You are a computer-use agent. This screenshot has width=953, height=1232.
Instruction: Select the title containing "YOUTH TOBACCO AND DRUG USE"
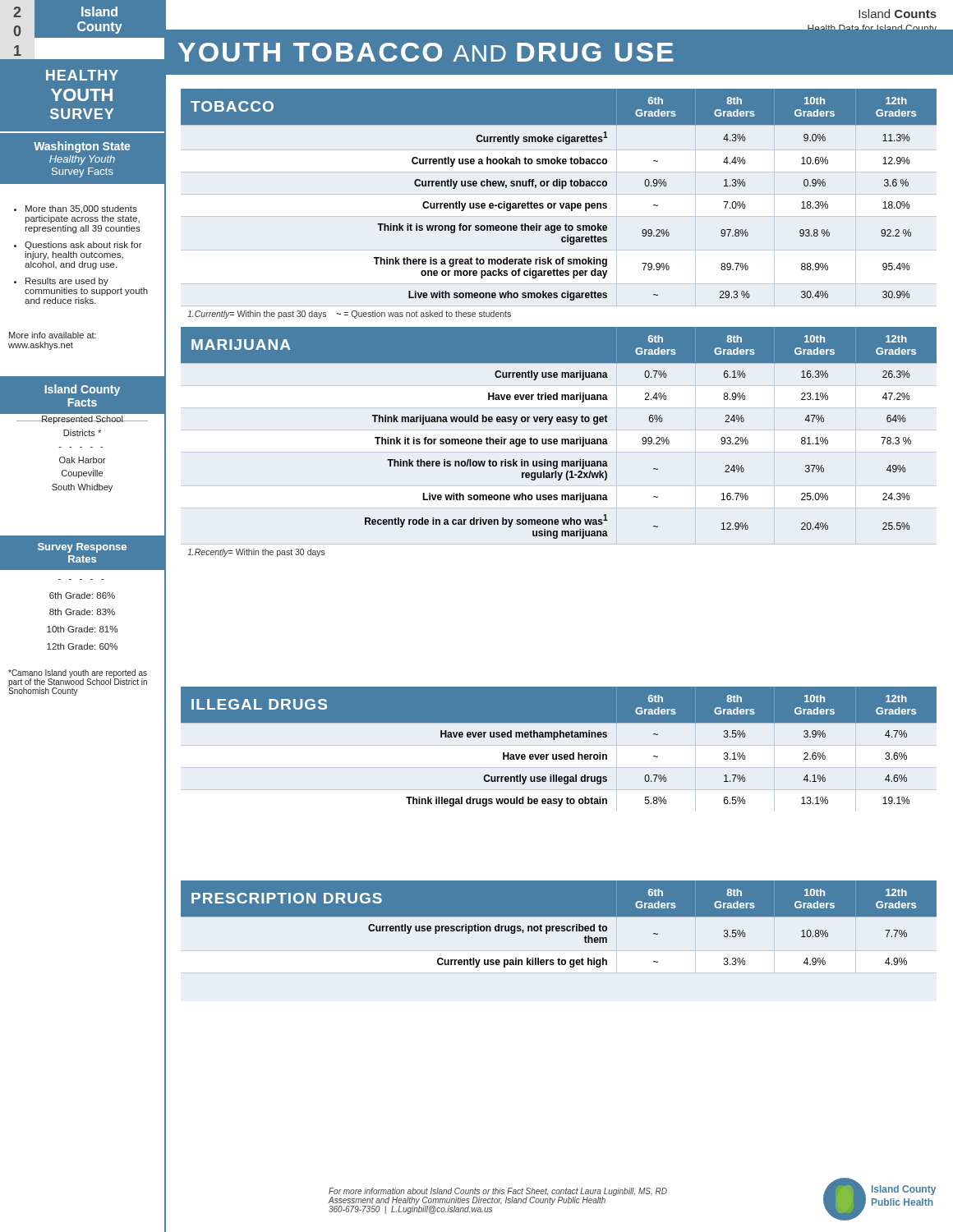[x=427, y=52]
